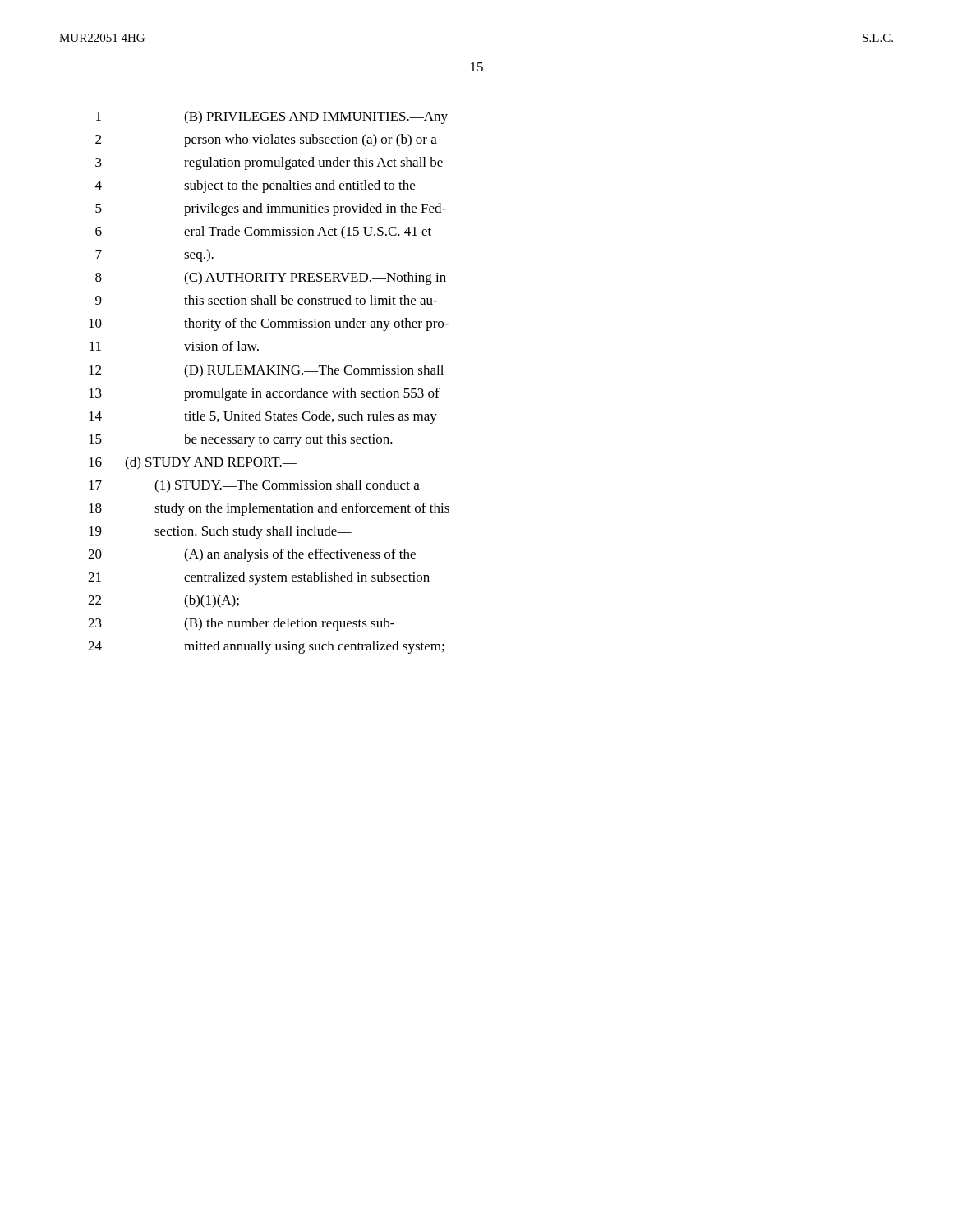Where does it say "7 seq.)."?

98,255
